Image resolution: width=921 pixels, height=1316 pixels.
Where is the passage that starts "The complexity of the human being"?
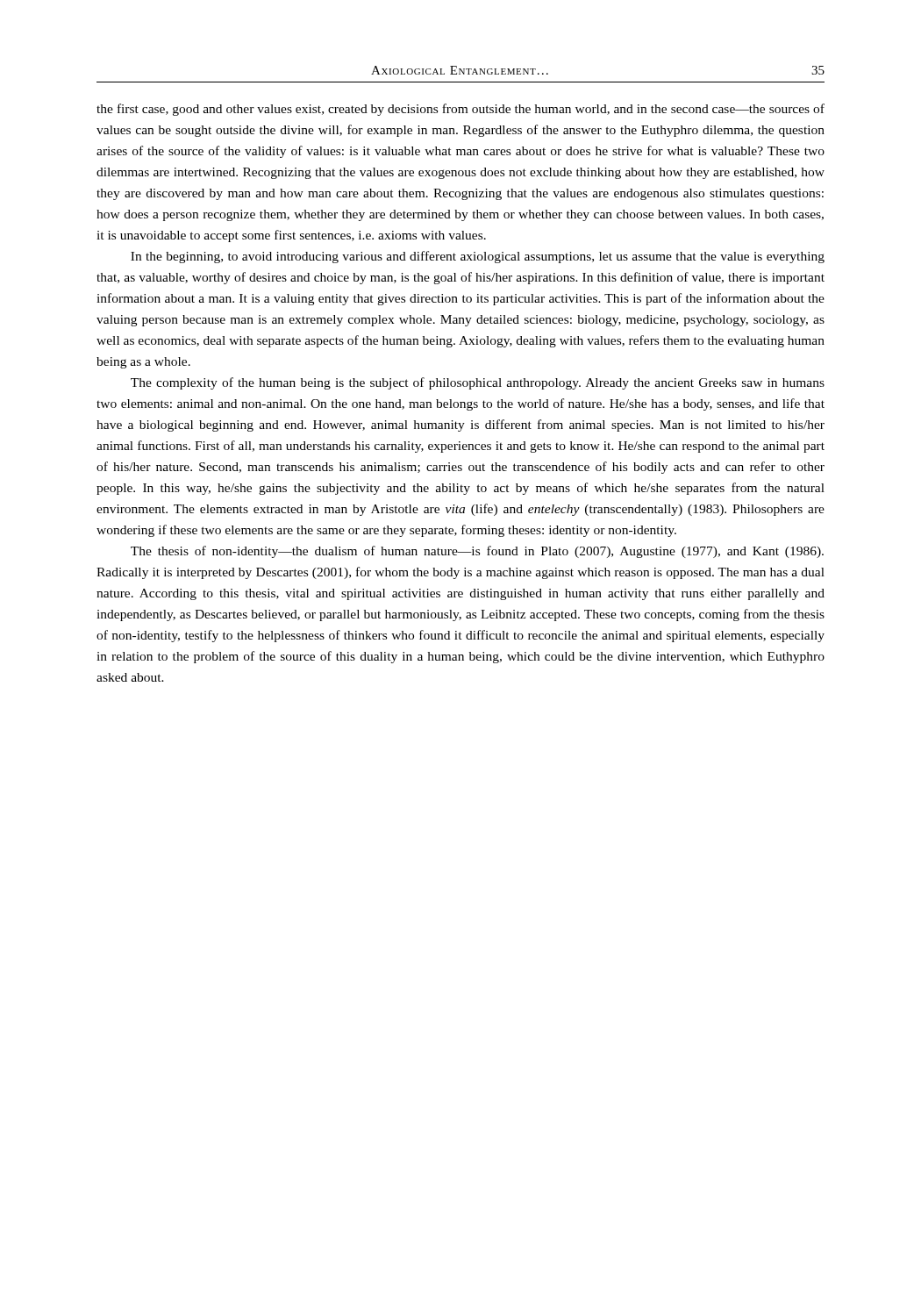(x=460, y=456)
